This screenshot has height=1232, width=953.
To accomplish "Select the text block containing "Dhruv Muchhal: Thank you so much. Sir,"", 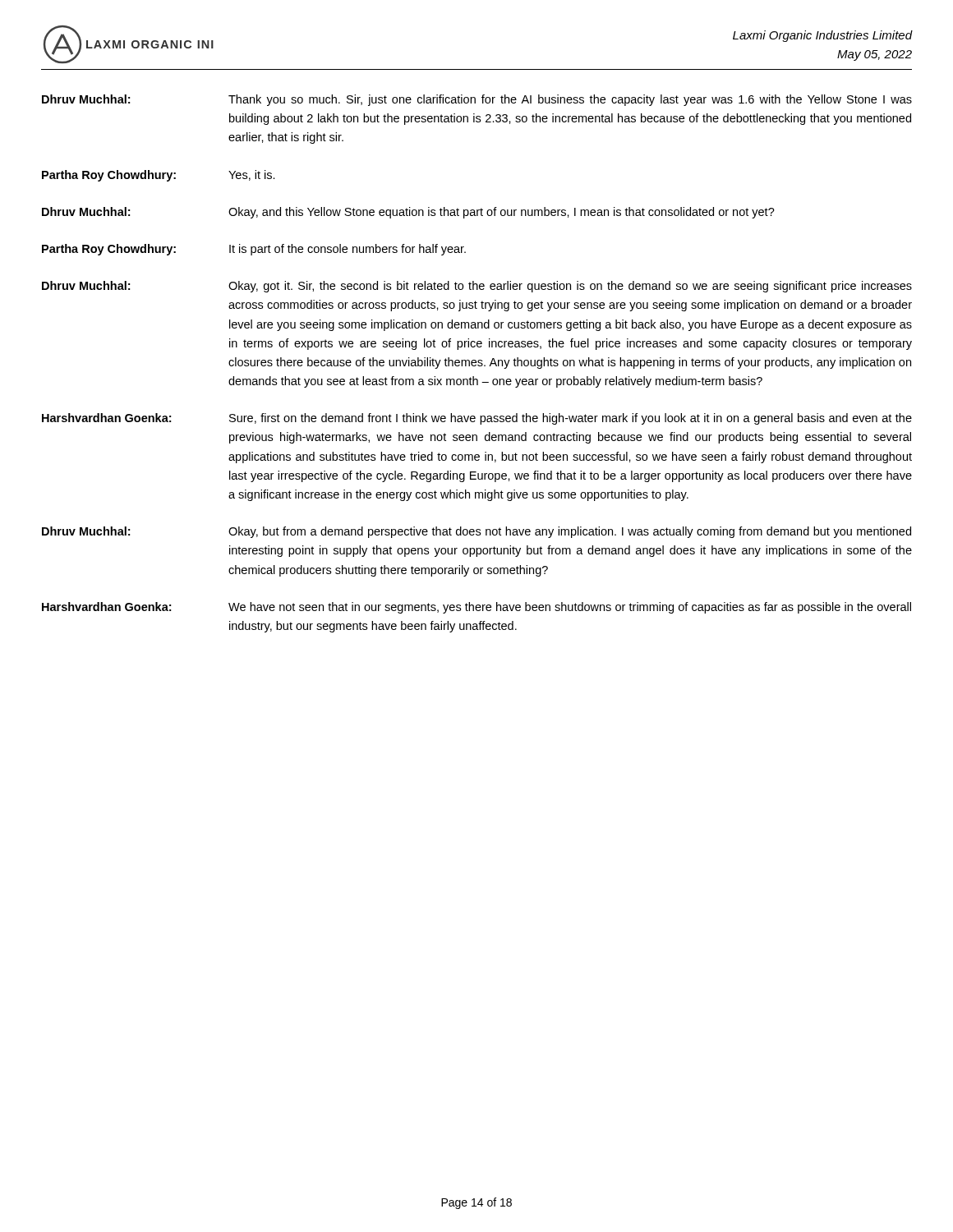I will pyautogui.click(x=476, y=119).
